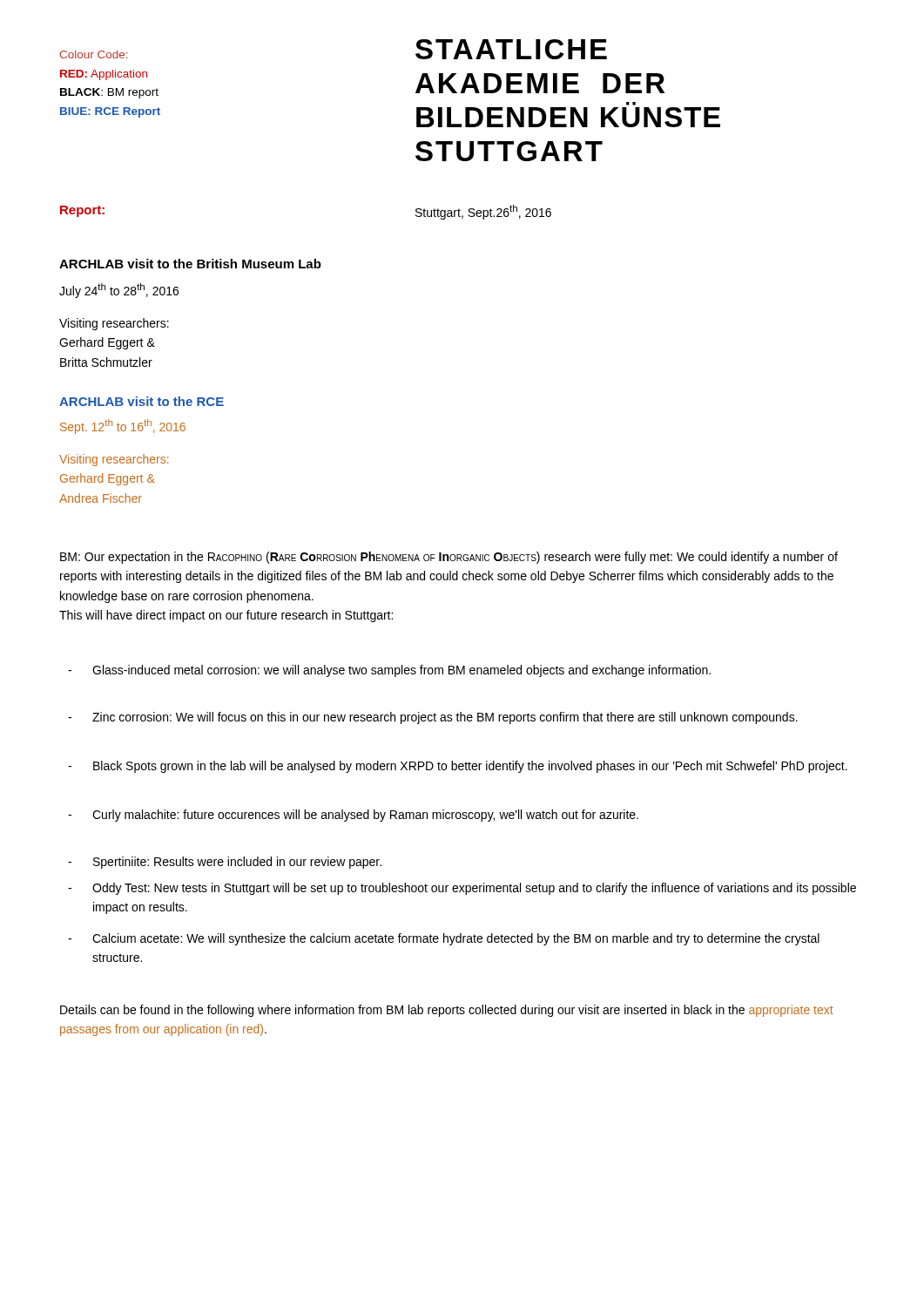Where is the passage that starts "Colour Code: RED: Application BLACK: BM report"?
Image resolution: width=924 pixels, height=1307 pixels.
(x=110, y=83)
